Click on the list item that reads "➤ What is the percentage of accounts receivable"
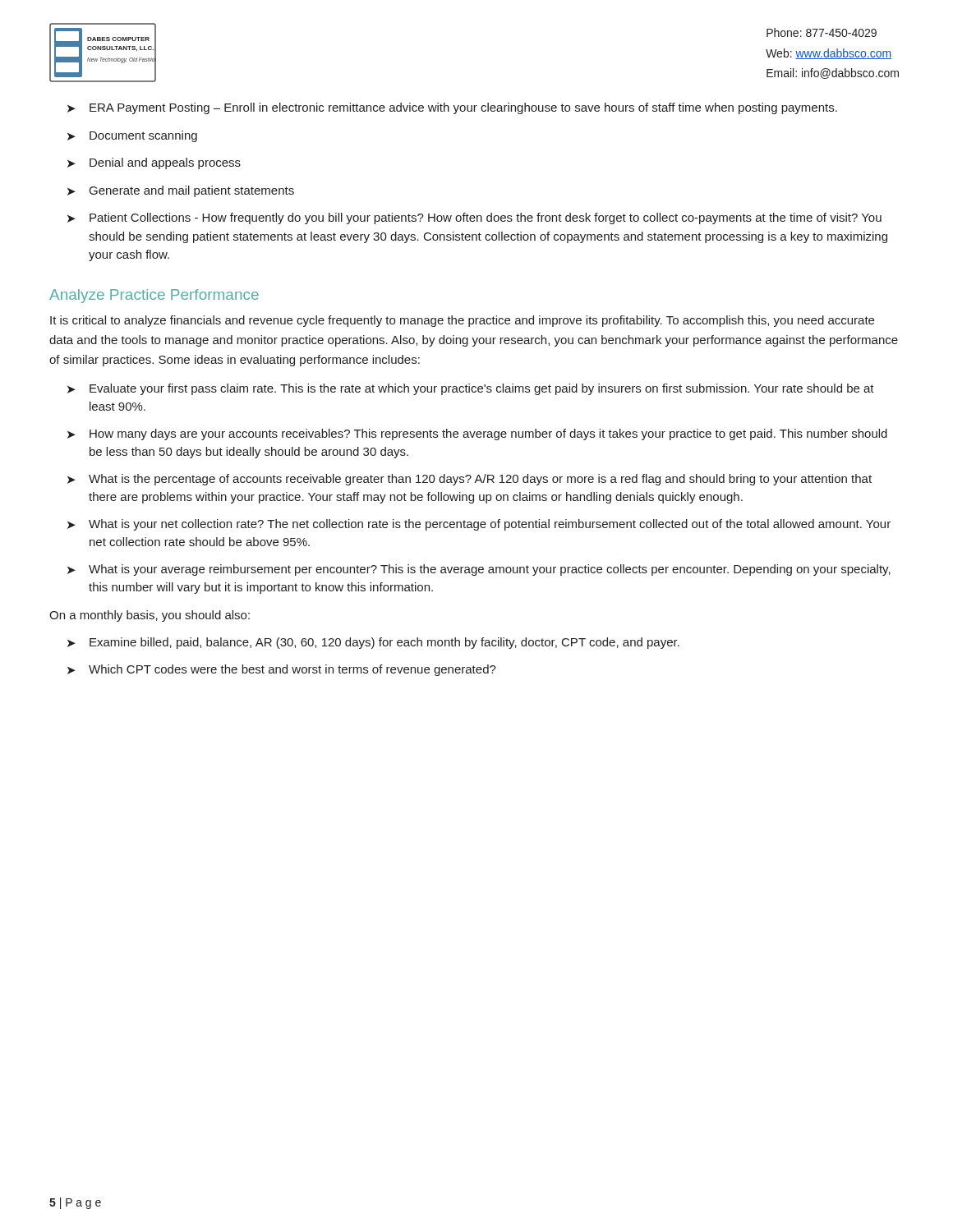This screenshot has width=953, height=1232. (x=483, y=488)
